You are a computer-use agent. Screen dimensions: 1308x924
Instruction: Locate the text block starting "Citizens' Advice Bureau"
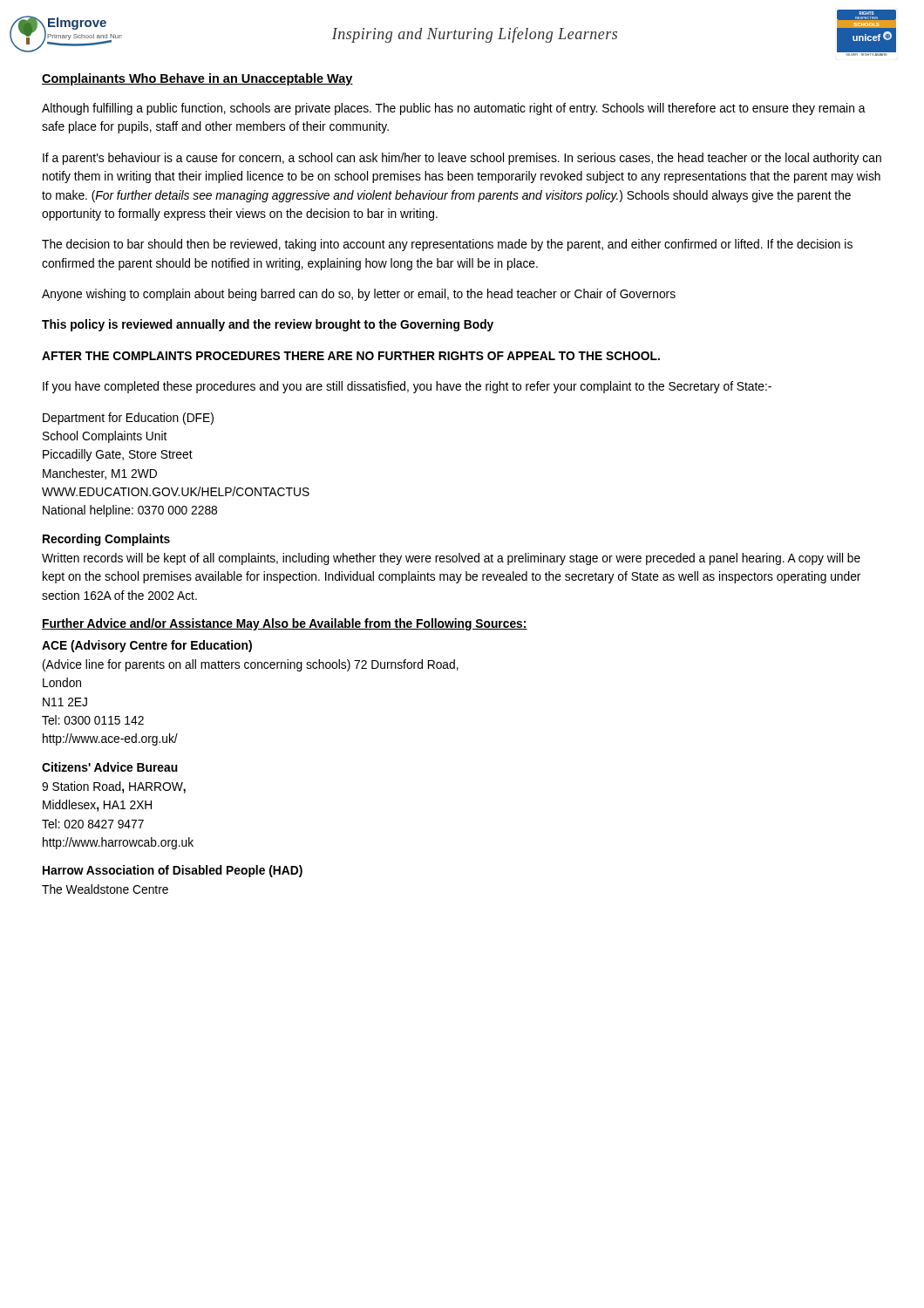(x=110, y=768)
